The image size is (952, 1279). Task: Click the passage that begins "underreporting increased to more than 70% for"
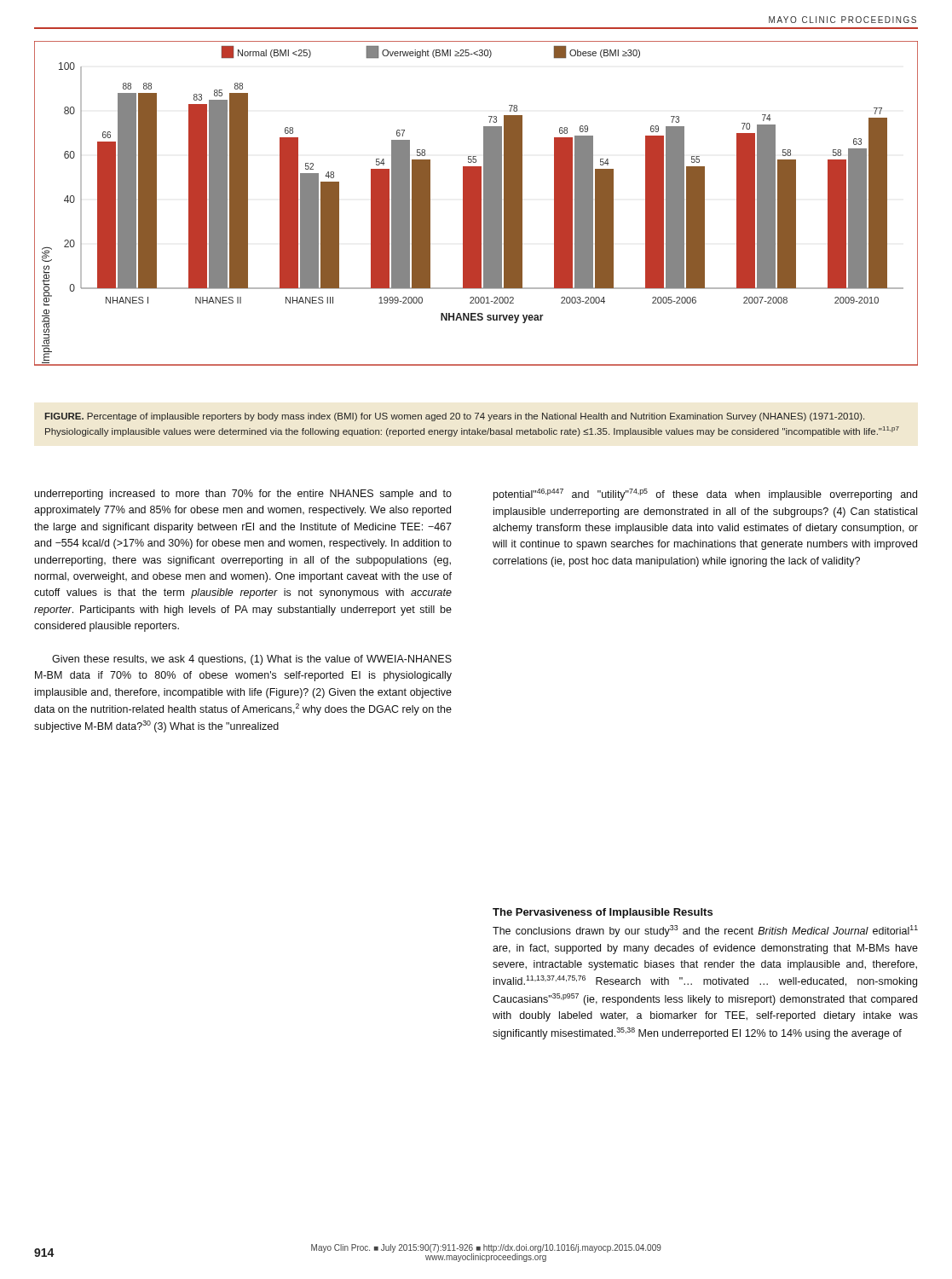(243, 610)
